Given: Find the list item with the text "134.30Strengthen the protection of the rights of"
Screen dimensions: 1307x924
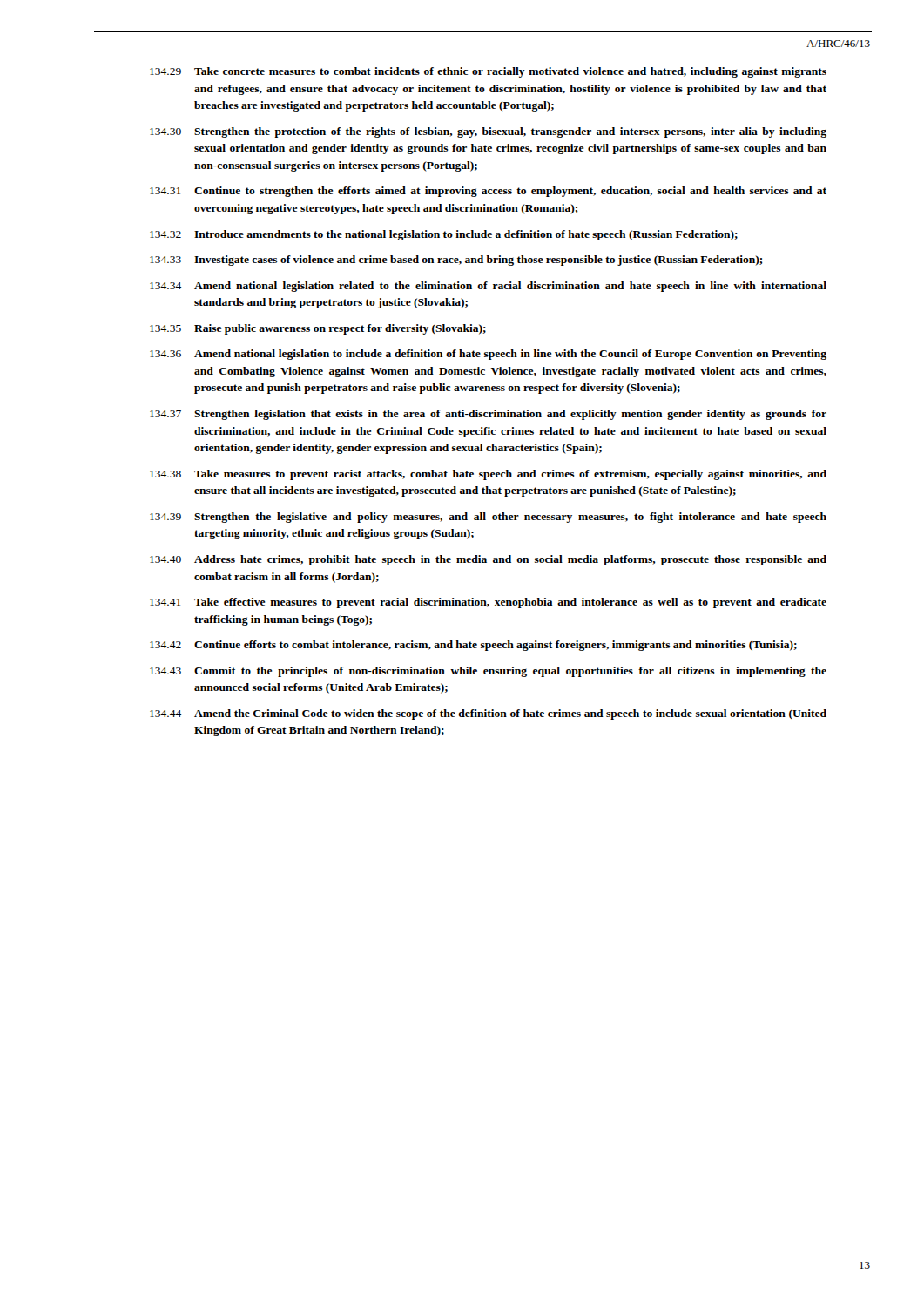Looking at the screenshot, I should (488, 148).
